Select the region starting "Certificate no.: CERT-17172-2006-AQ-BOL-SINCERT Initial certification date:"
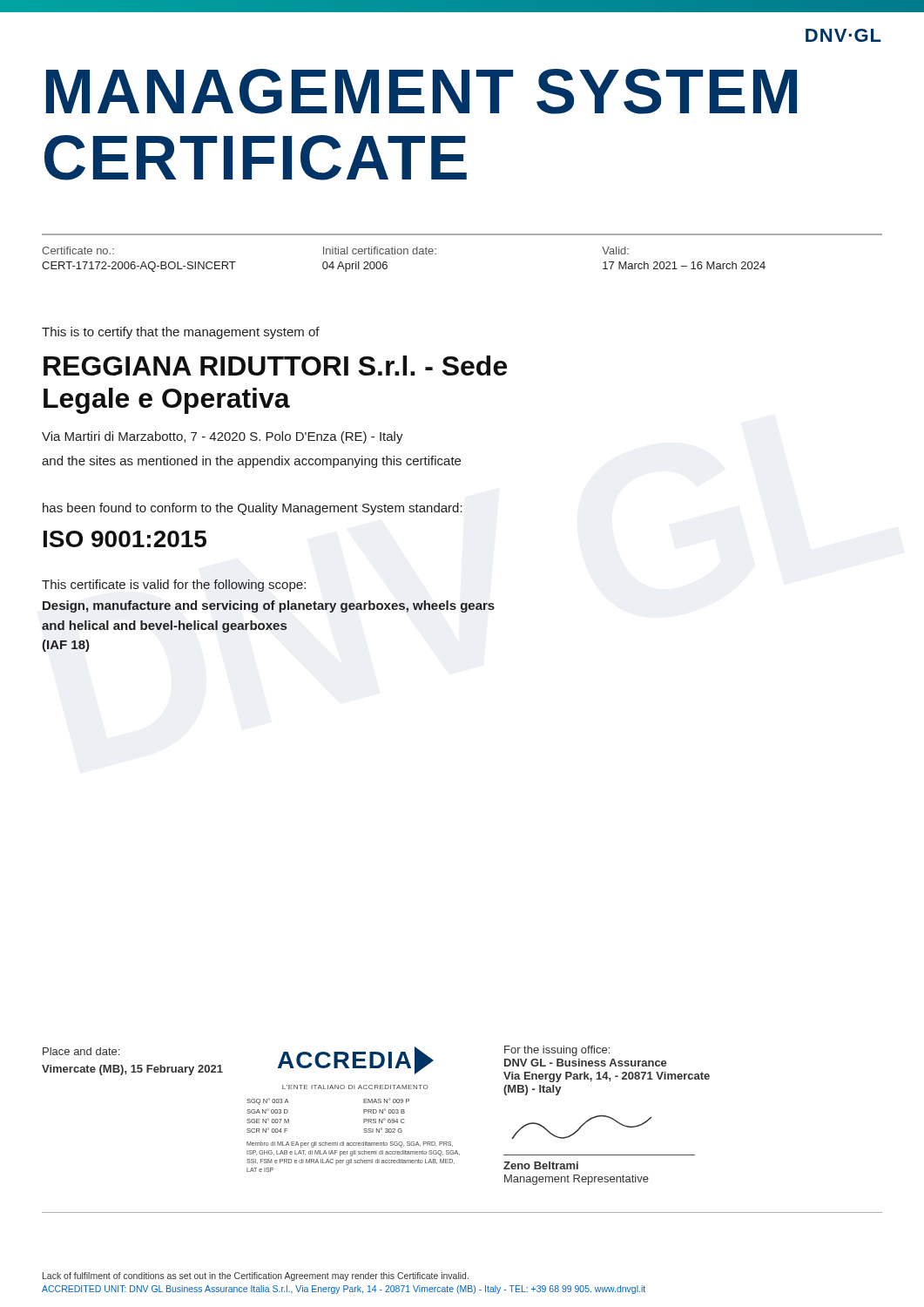Screen dimensions: 1307x924 [335, 251]
